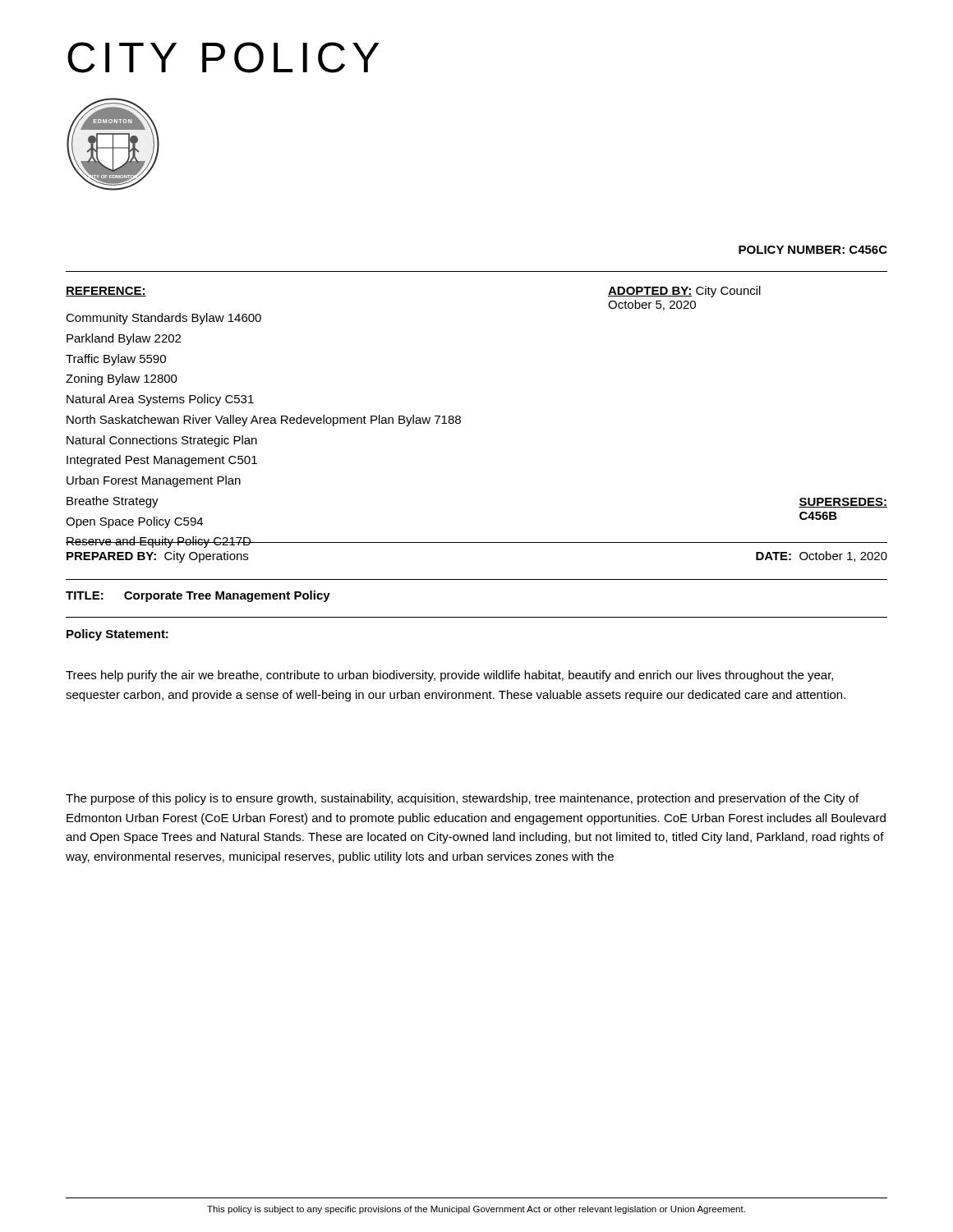Find the text starting "Zoning Bylaw 12800"
953x1232 pixels.
tap(122, 378)
